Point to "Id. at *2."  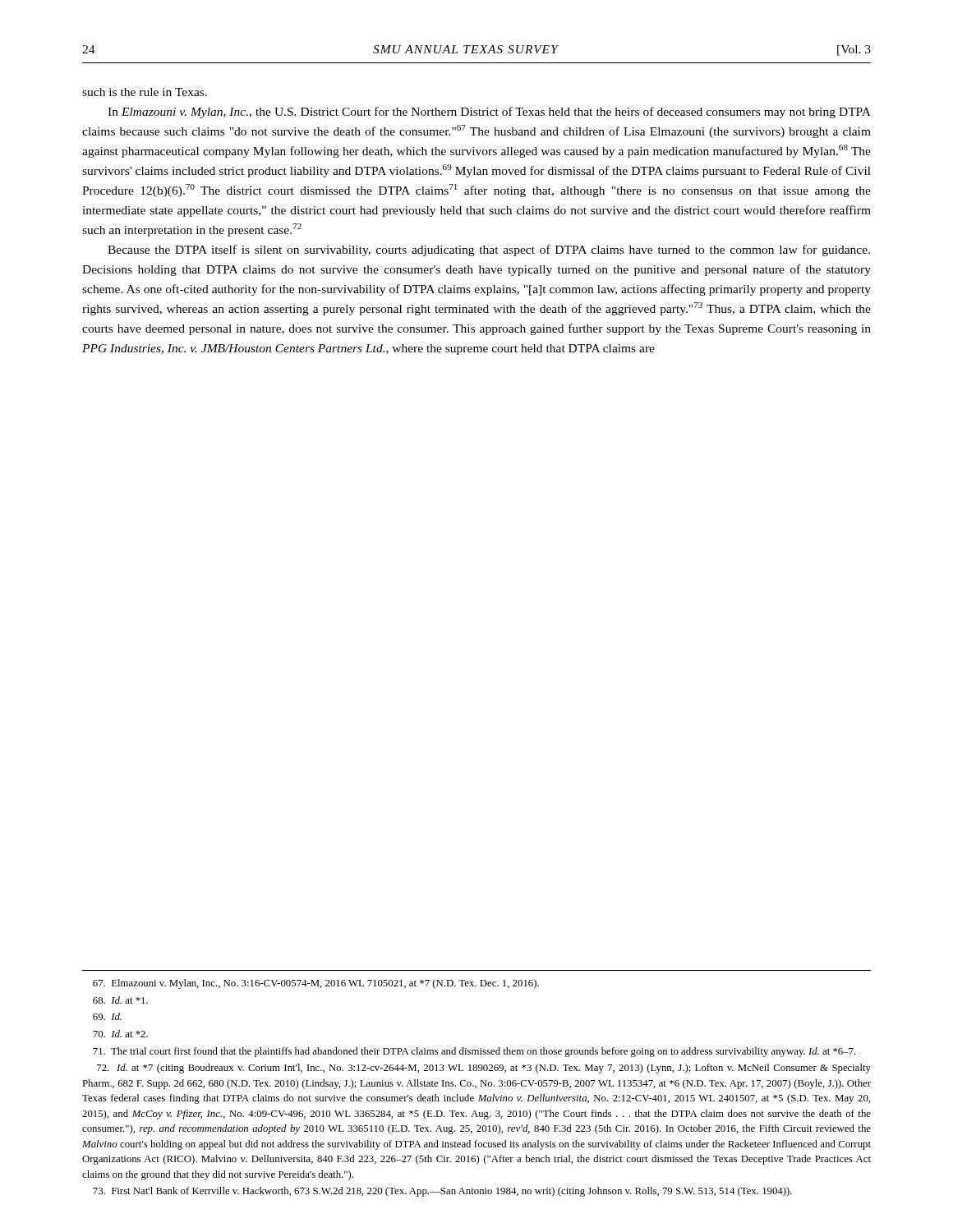tap(115, 1034)
